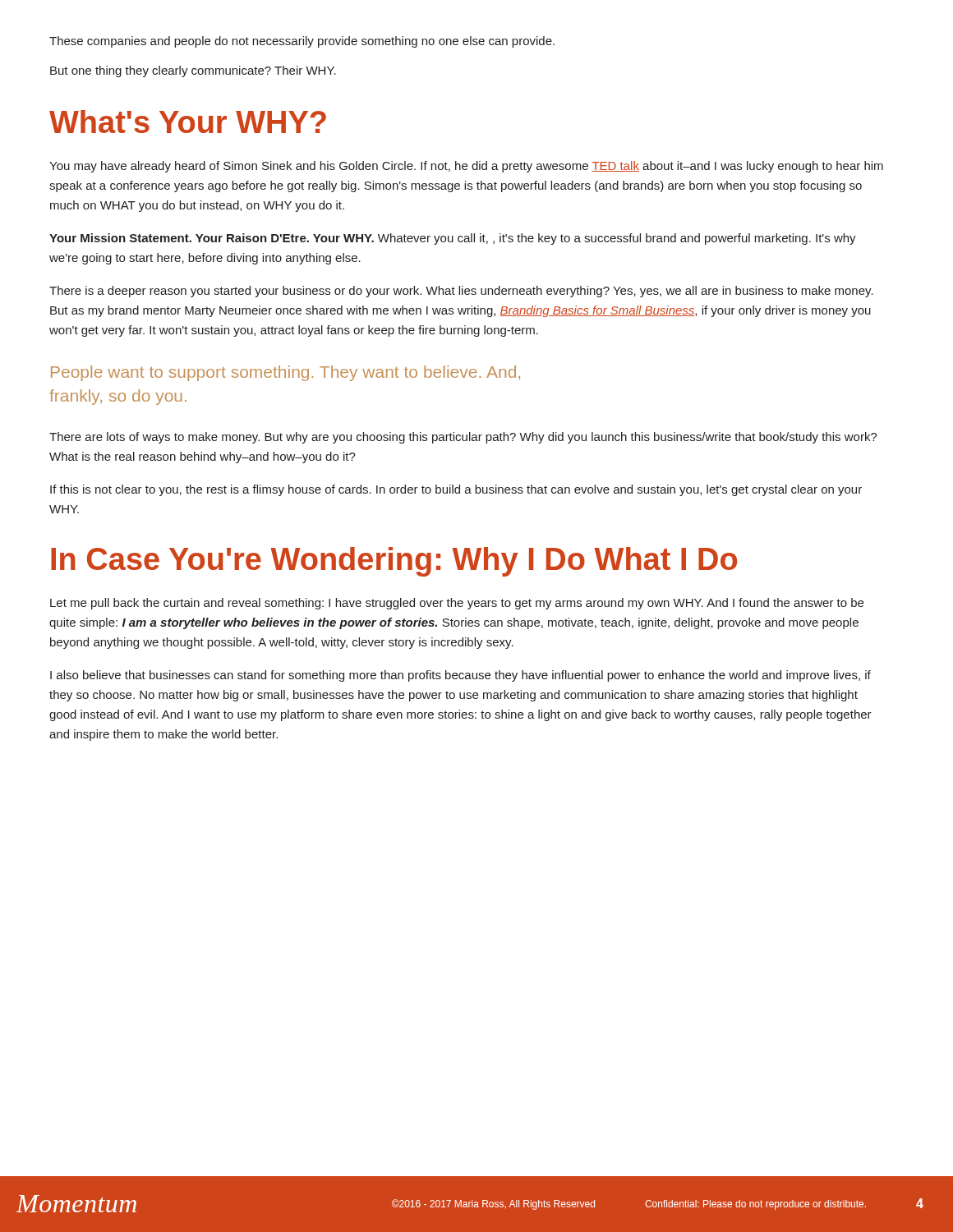The image size is (953, 1232).
Task: Click where it says "What's Your WHY?"
Action: tap(188, 122)
